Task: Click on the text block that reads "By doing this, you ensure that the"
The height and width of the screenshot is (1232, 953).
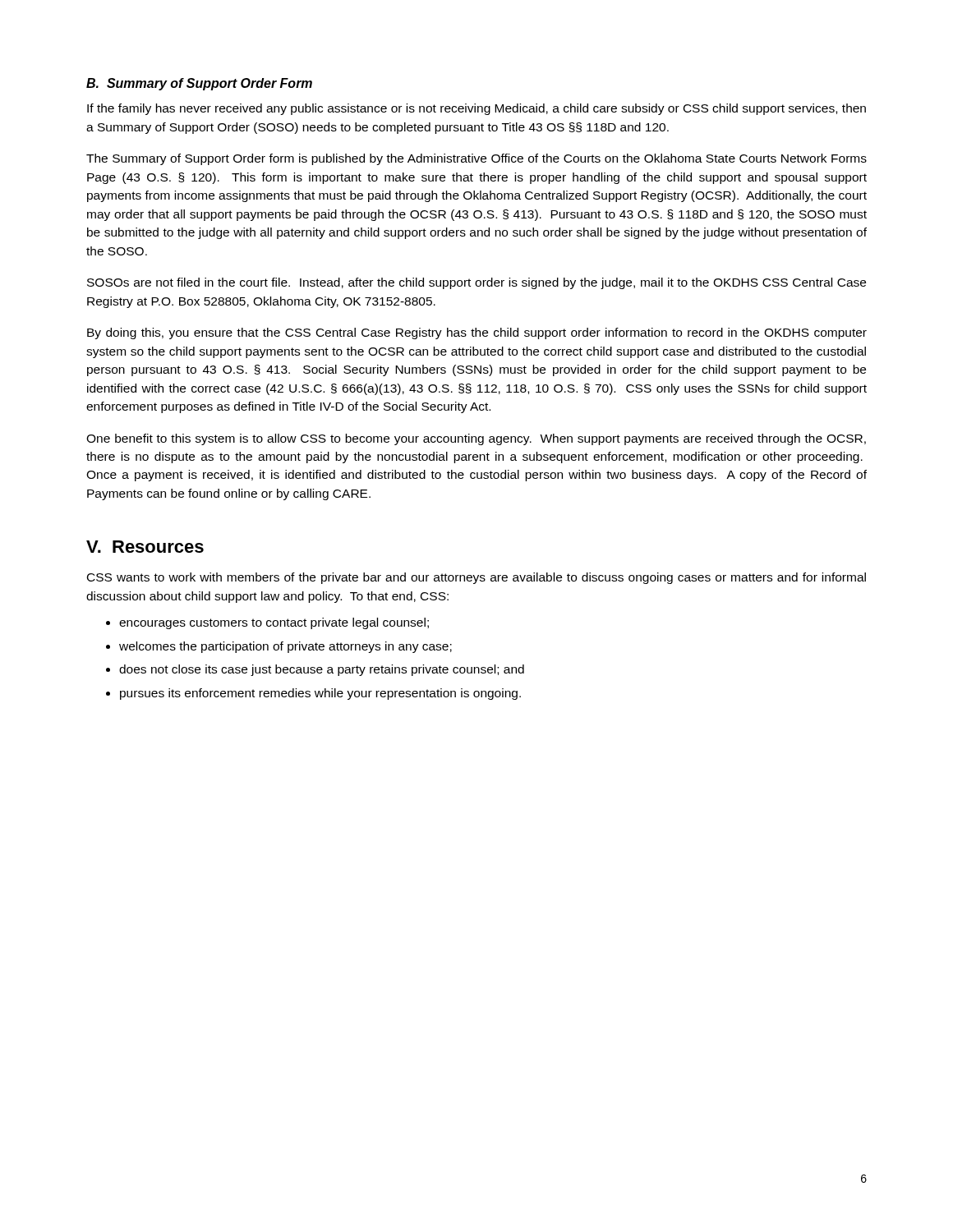Action: [476, 369]
